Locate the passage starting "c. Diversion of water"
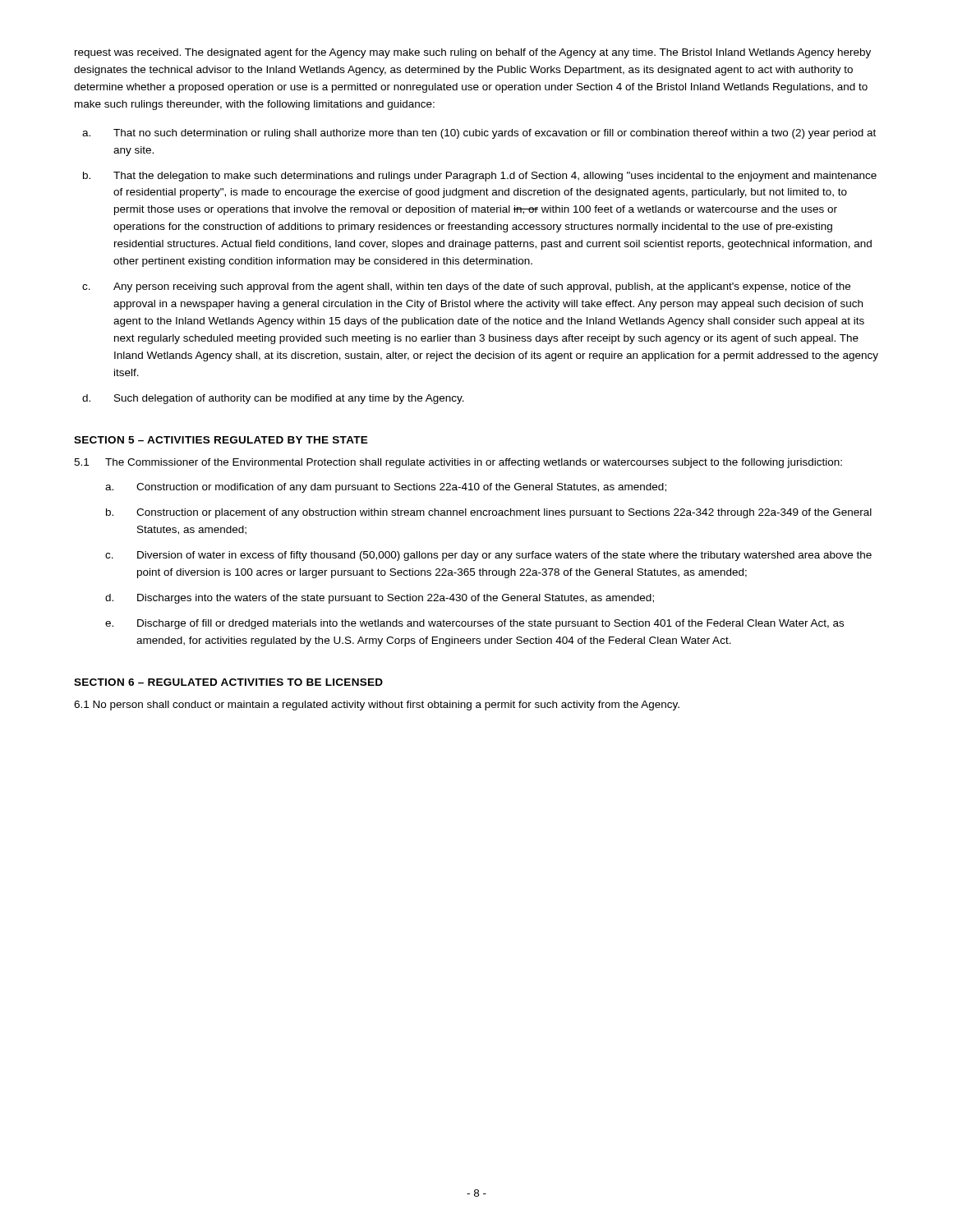This screenshot has width=953, height=1232. 492,564
